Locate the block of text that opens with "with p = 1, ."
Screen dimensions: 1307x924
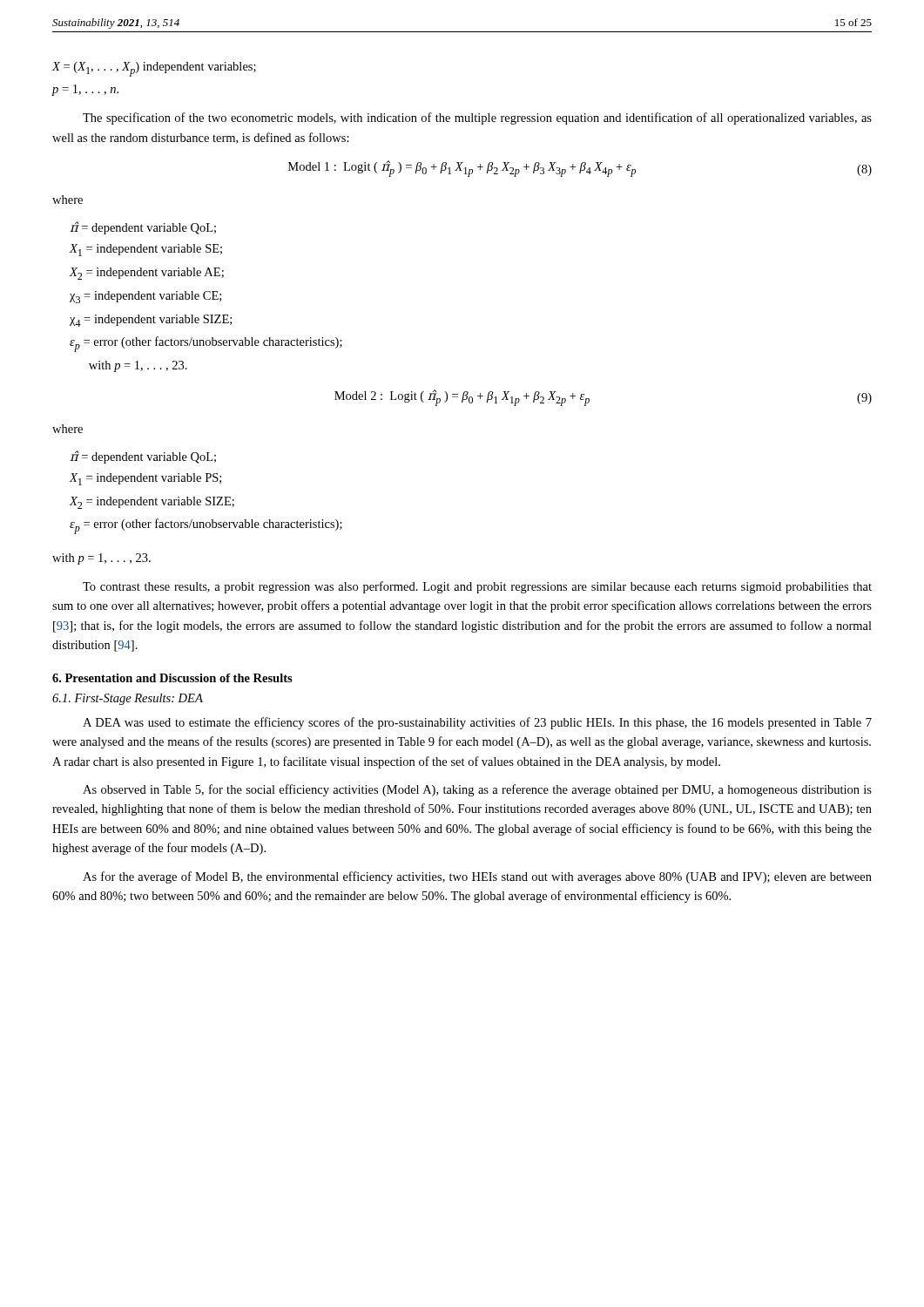[x=102, y=558]
